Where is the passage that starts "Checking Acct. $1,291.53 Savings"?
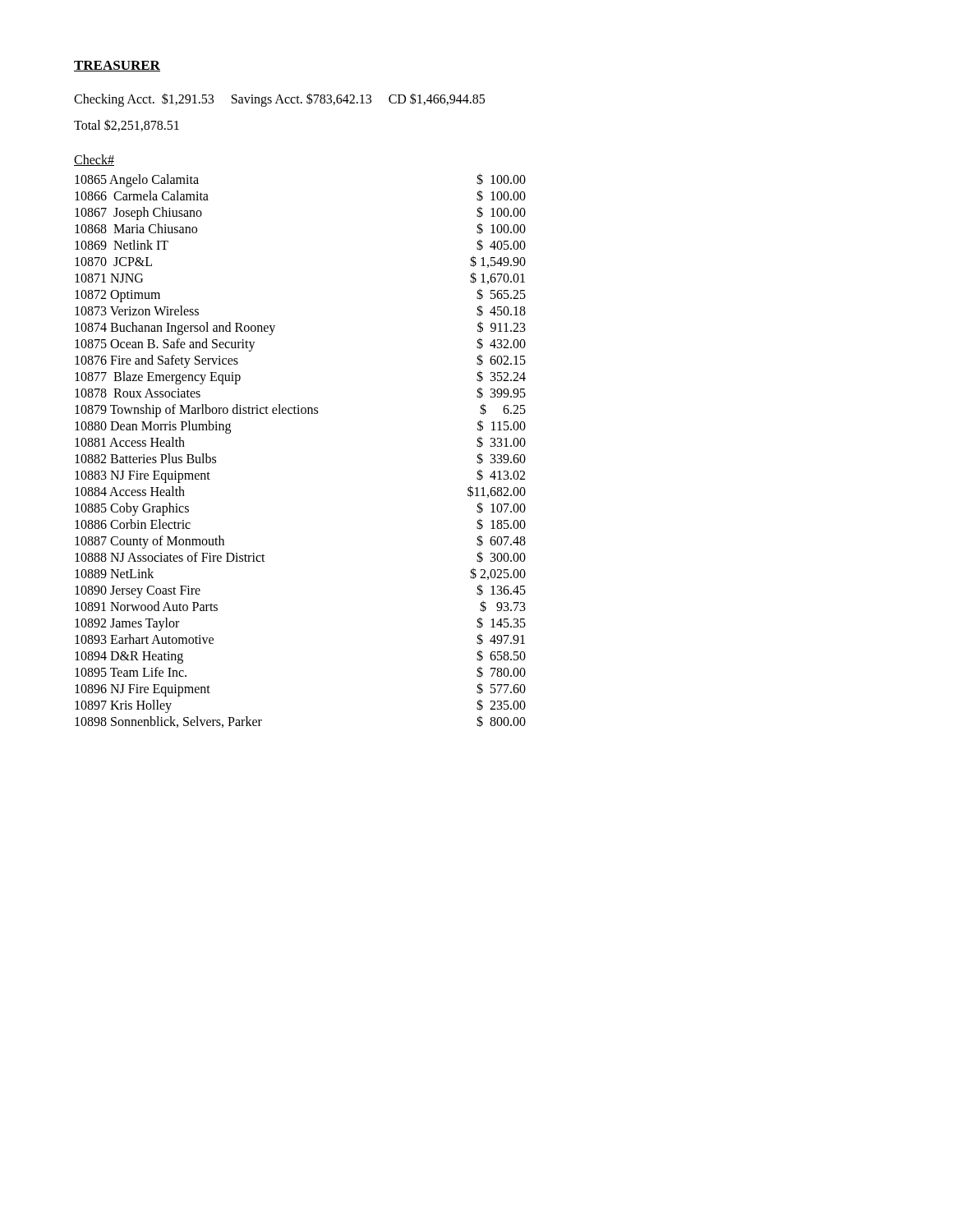This screenshot has width=953, height=1232. pos(280,99)
